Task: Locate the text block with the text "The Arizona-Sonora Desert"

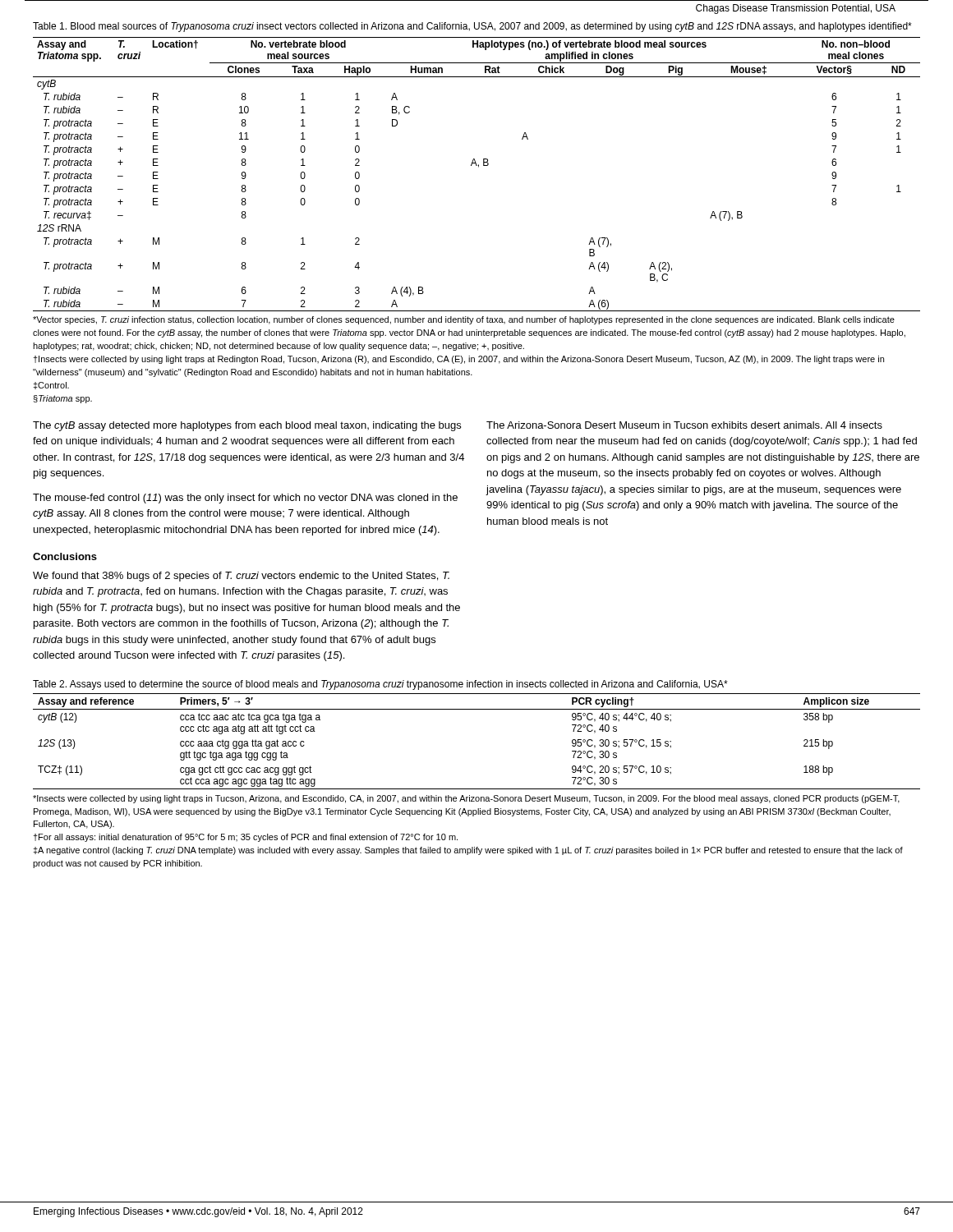Action: (703, 473)
